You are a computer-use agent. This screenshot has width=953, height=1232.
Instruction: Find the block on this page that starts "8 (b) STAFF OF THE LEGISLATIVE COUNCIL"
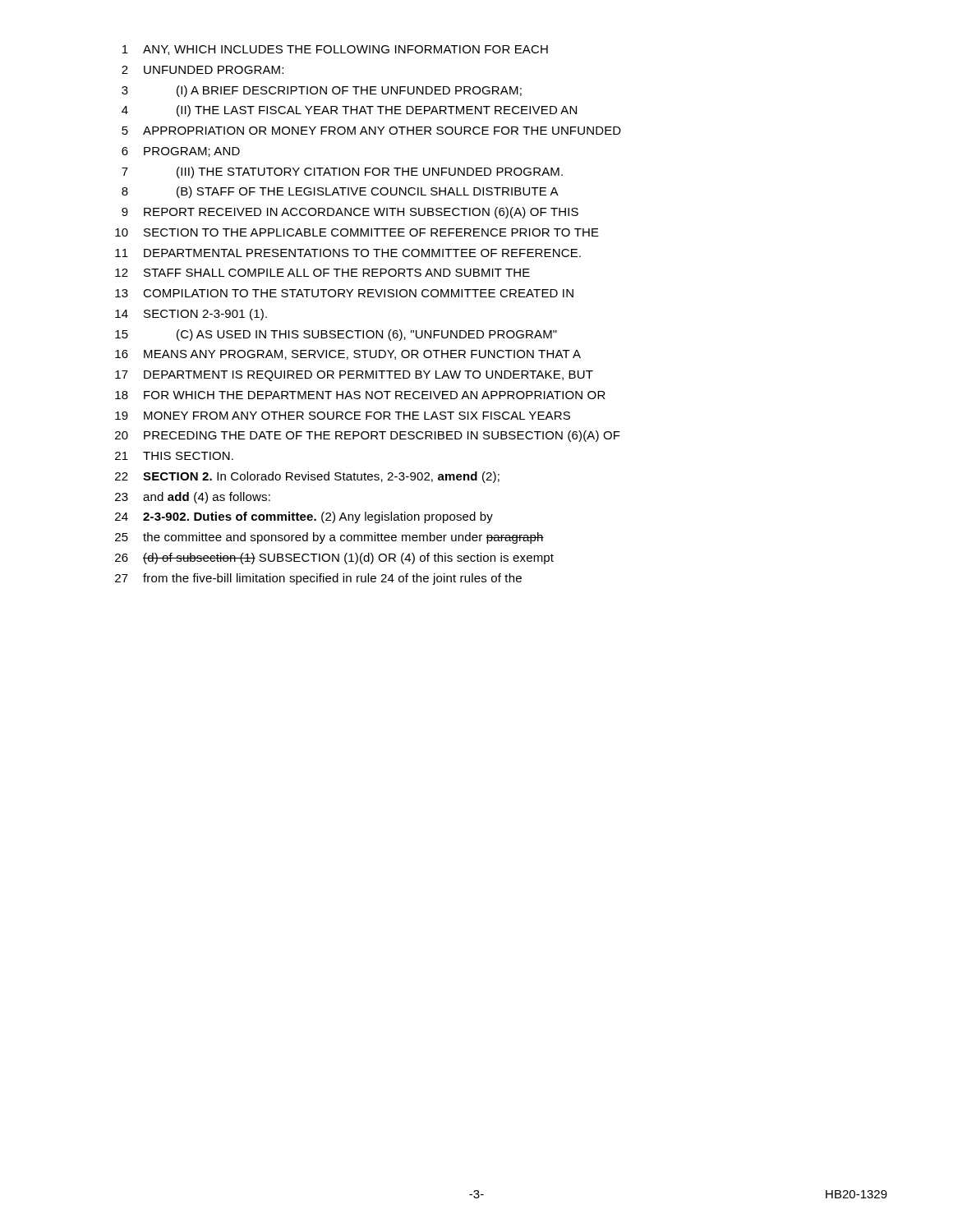pos(488,192)
